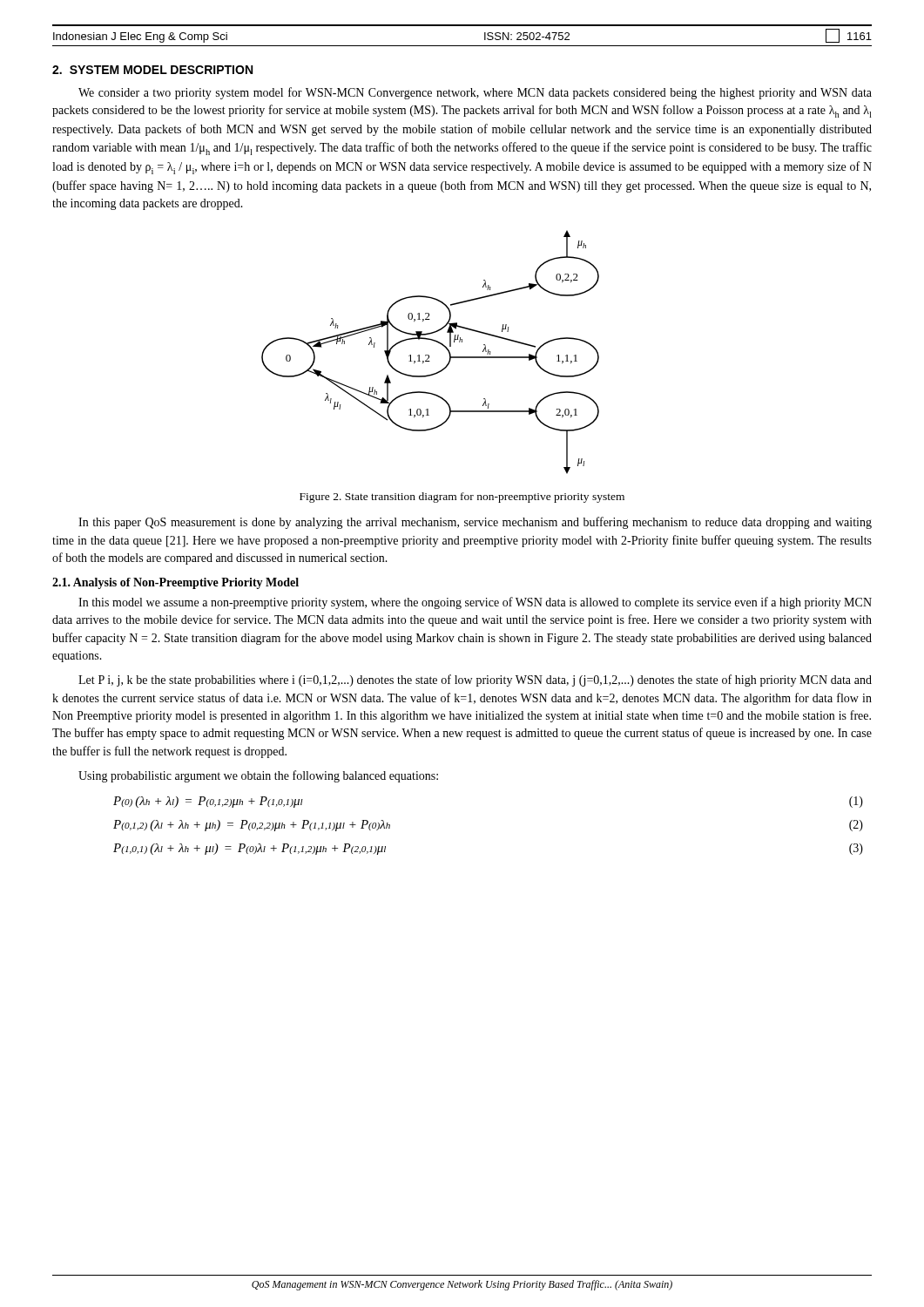This screenshot has height=1307, width=924.
Task: Click where it says "2.1. Analysis of Non-Preemptive Priority Model"
Action: tap(176, 583)
